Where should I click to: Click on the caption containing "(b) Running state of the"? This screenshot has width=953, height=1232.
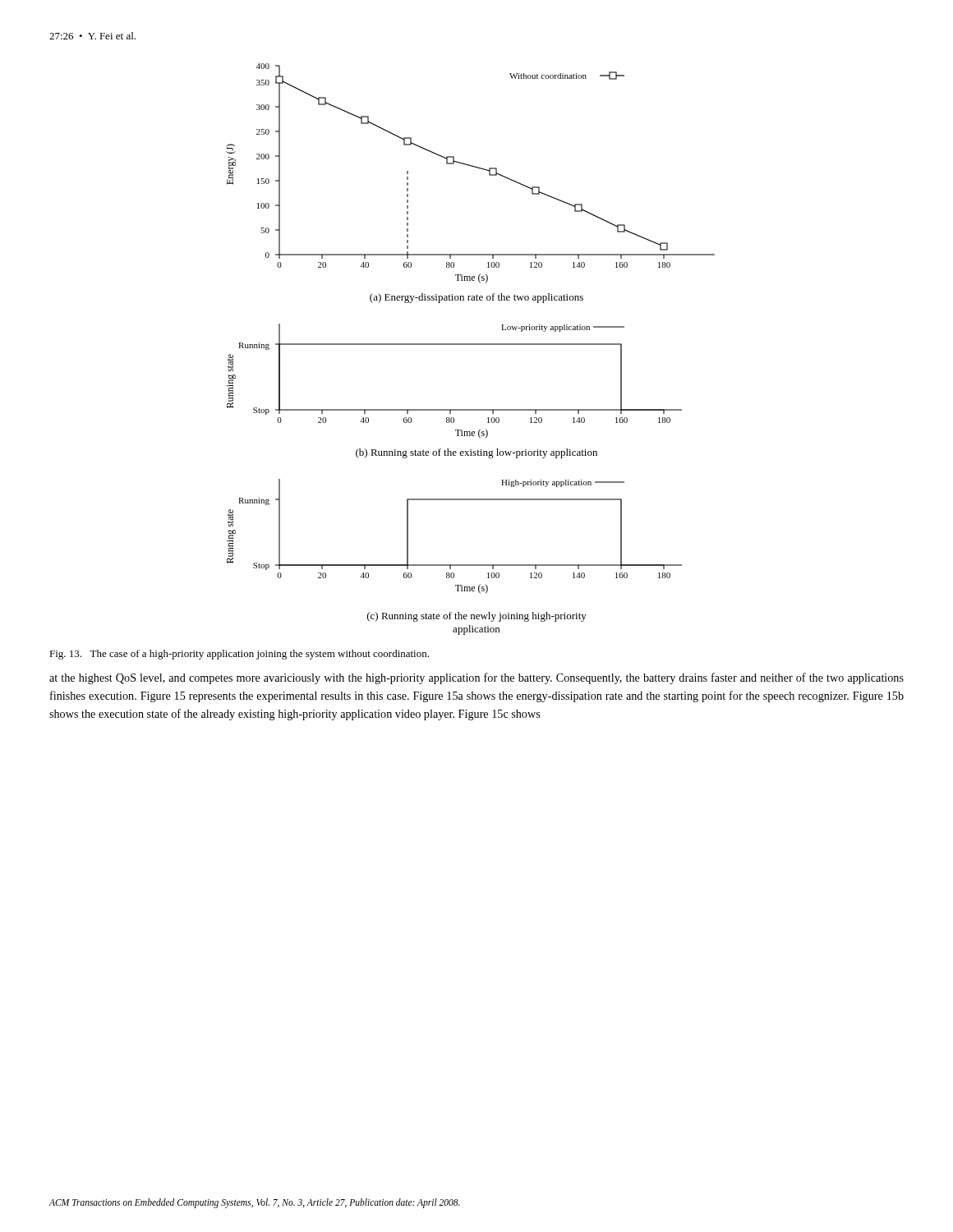(476, 452)
